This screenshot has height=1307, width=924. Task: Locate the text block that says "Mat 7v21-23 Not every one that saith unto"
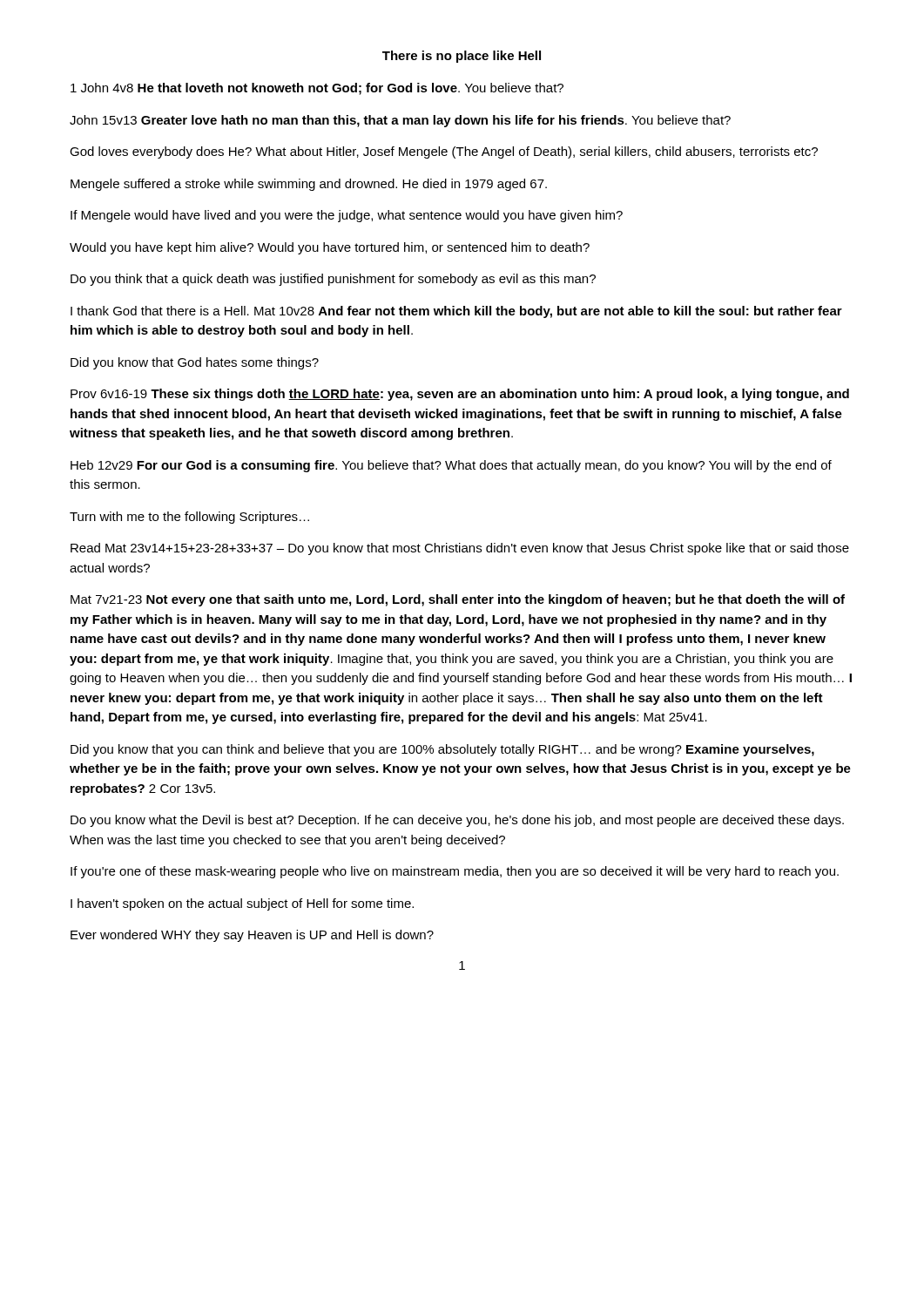(461, 658)
